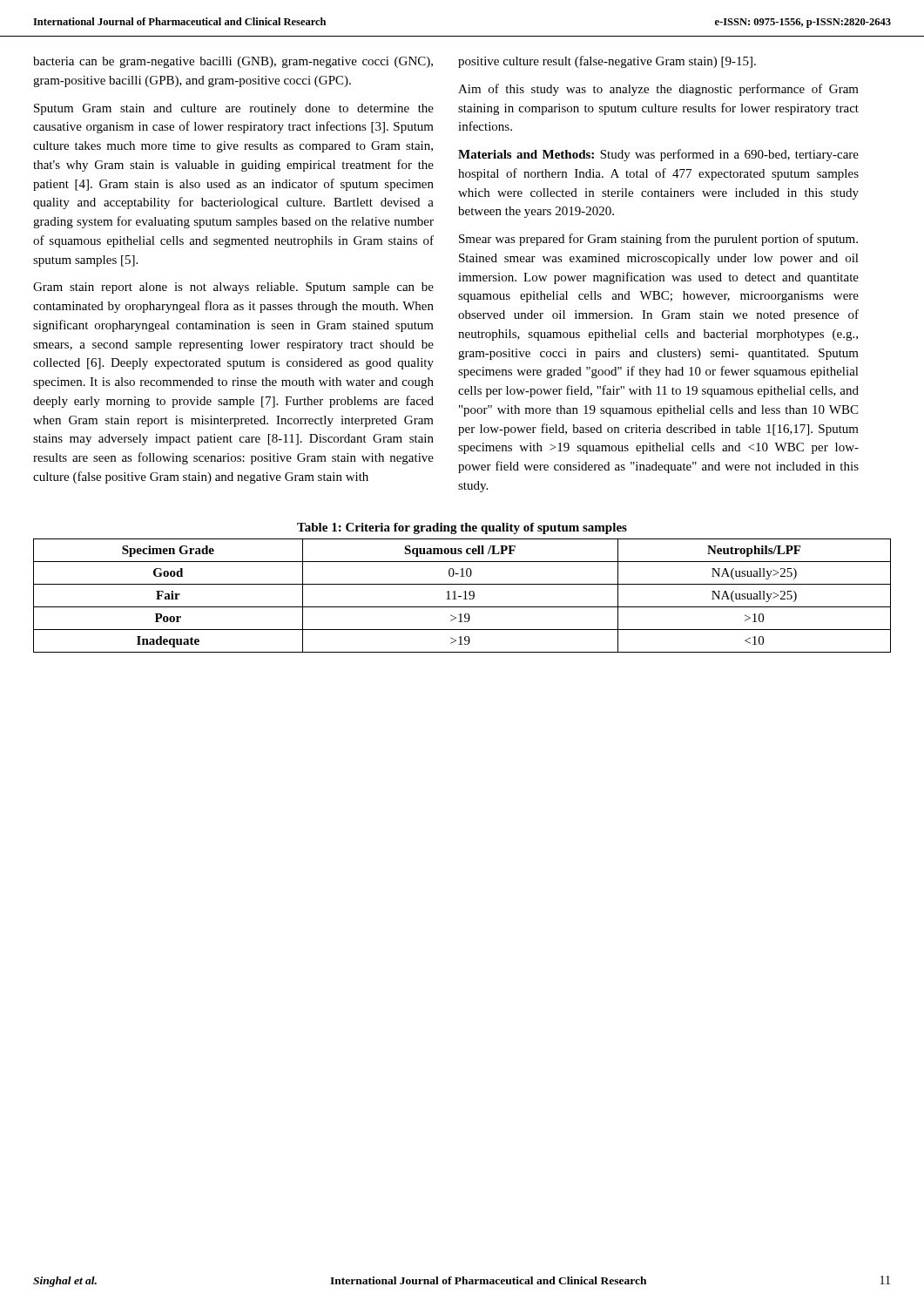
Task: Where is the passage that starts "Sputum Gram stain and culture are"?
Action: point(233,184)
